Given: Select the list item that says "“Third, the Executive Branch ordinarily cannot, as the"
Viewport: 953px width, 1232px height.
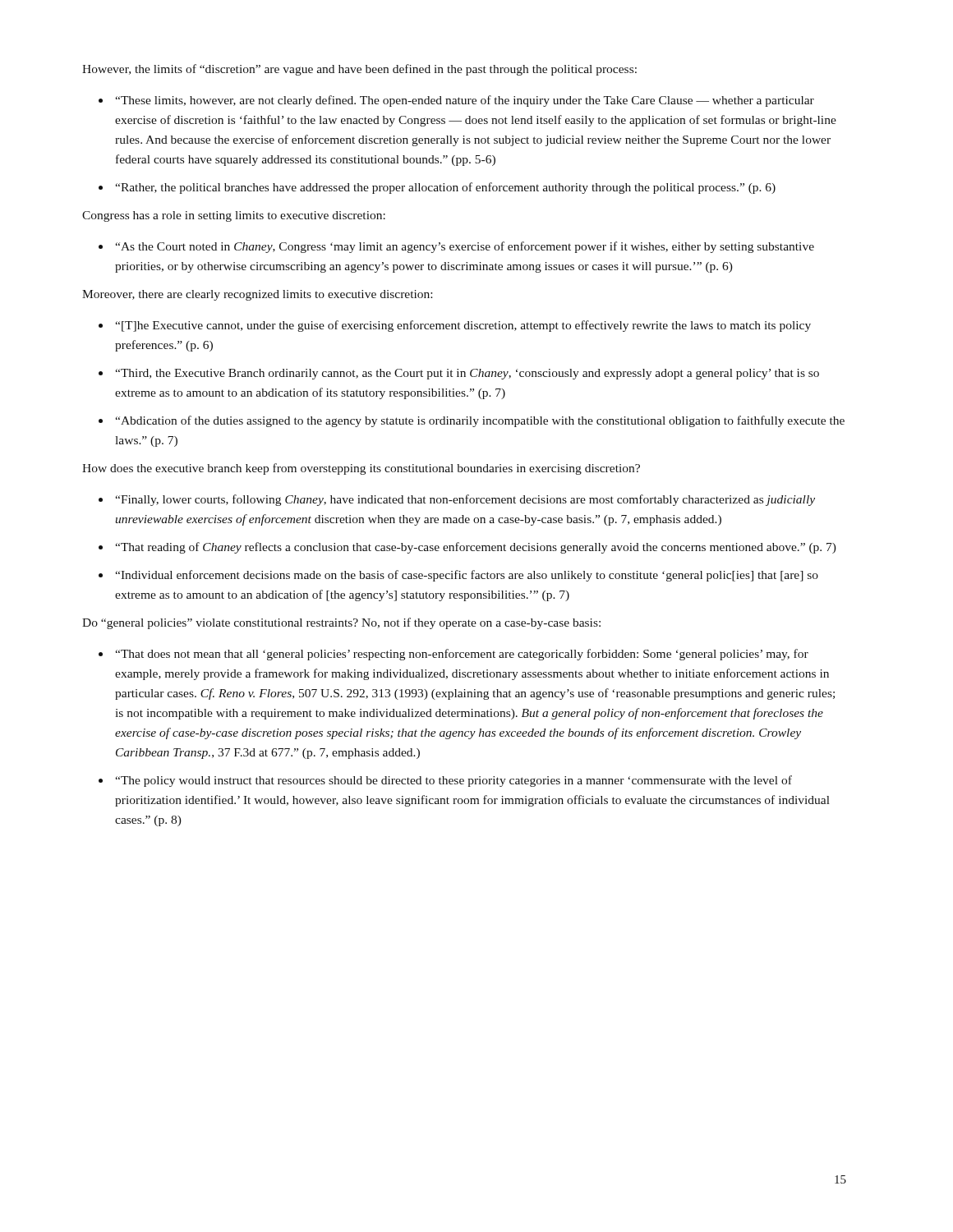Looking at the screenshot, I should pos(467,382).
